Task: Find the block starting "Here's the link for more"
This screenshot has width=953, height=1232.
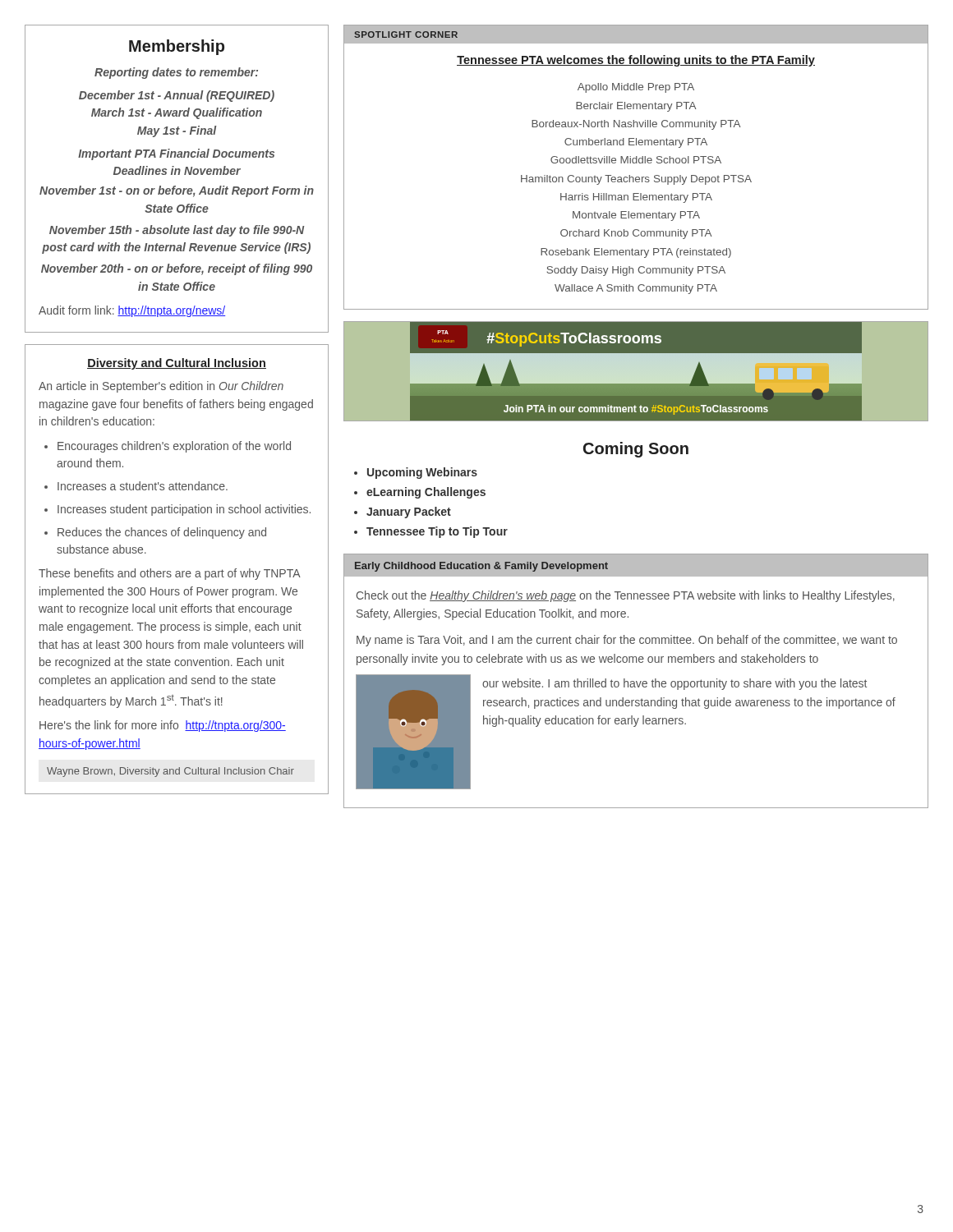Action: (x=162, y=734)
